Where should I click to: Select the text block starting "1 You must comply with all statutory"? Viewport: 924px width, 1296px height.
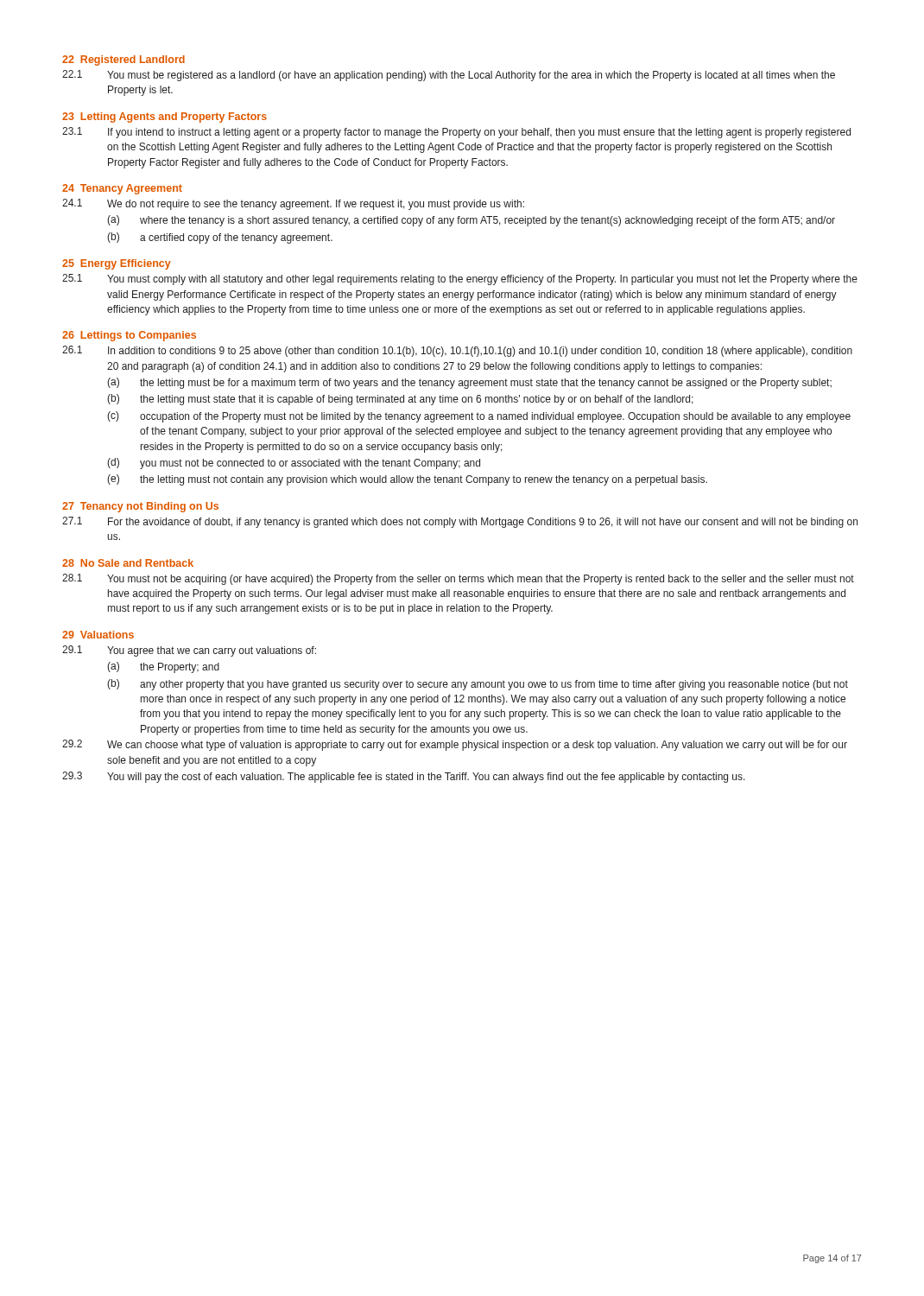pos(462,295)
